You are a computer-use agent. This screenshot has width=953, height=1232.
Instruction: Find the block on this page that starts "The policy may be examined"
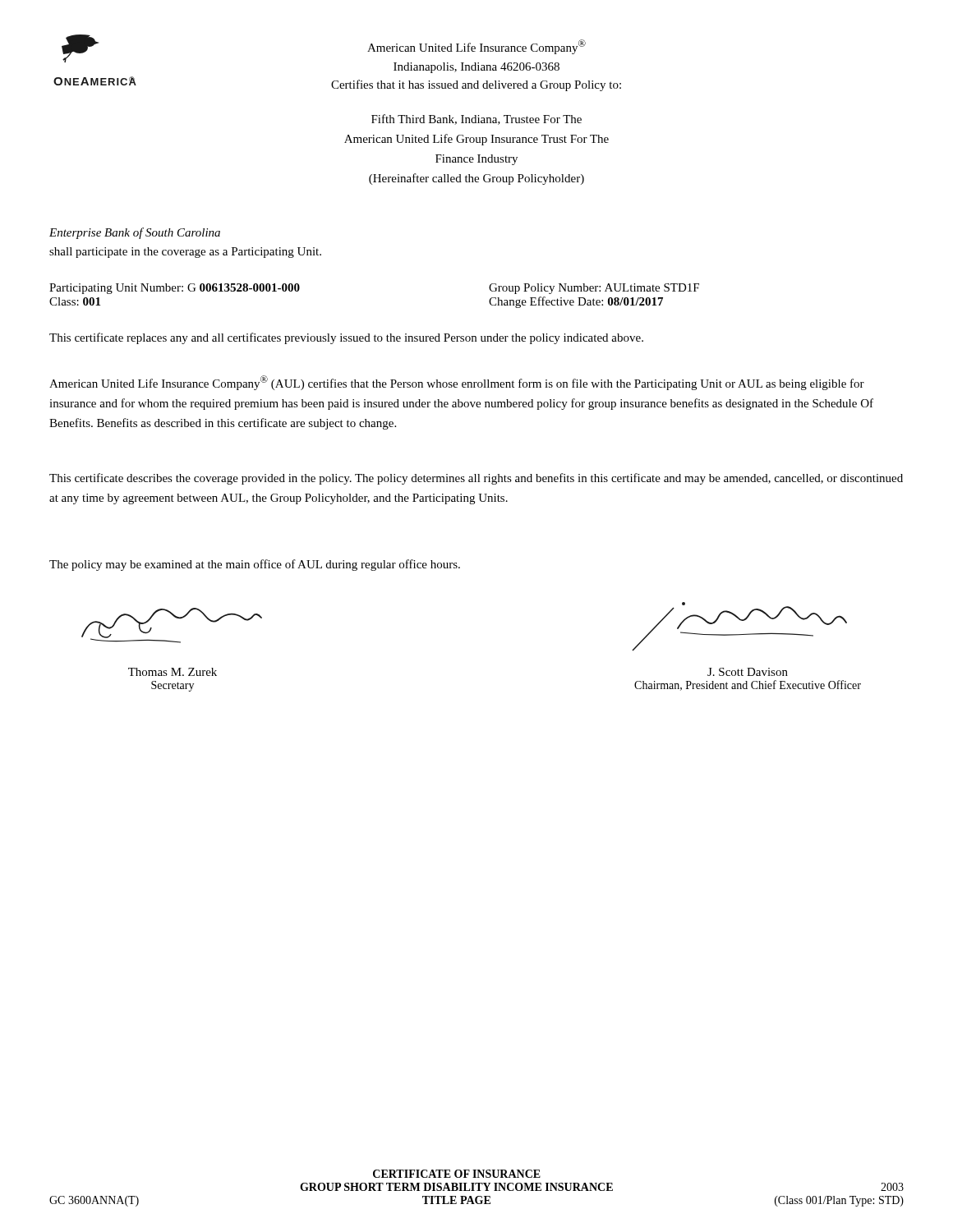click(x=255, y=564)
